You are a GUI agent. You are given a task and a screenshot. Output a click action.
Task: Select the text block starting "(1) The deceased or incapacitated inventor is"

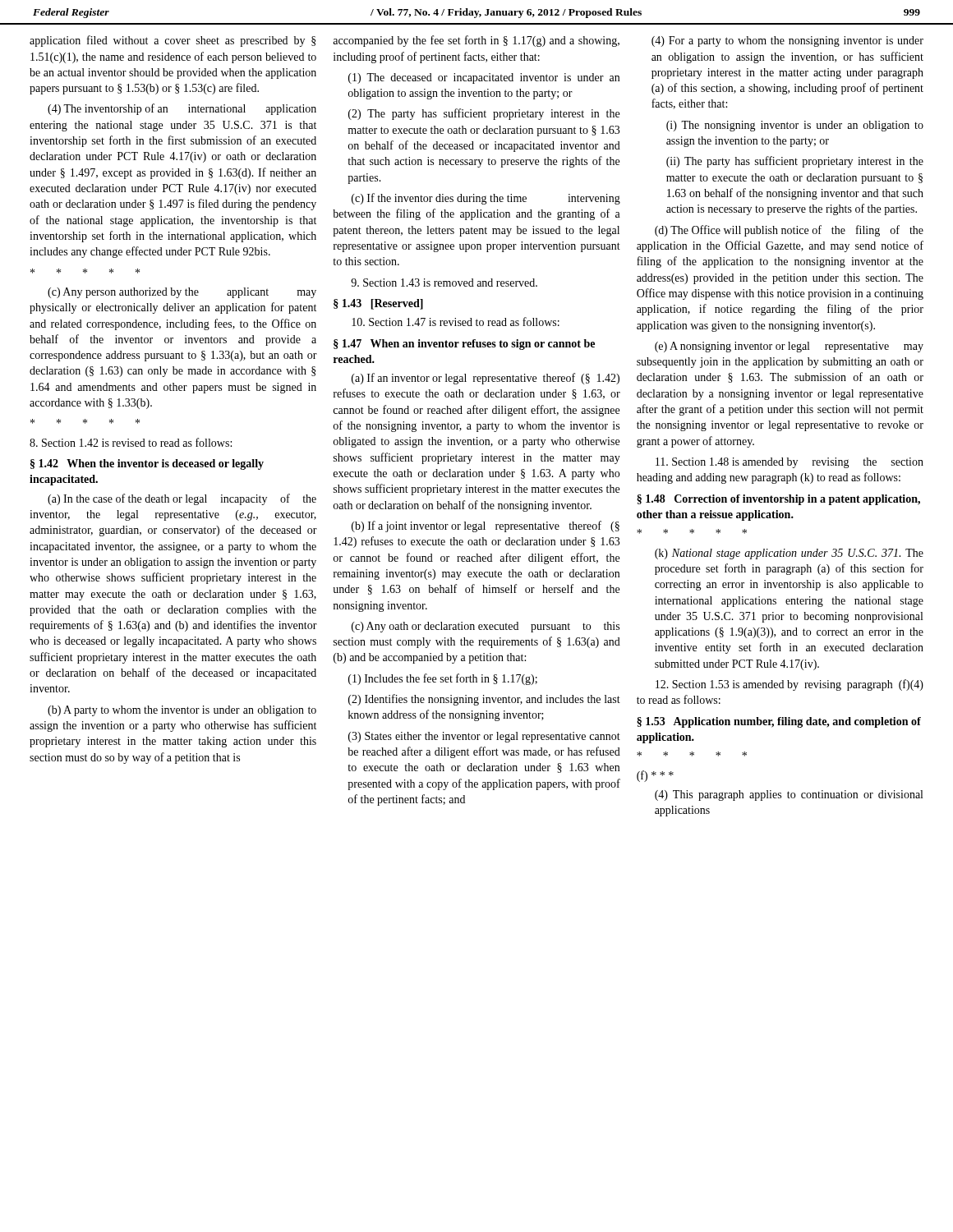[484, 85]
